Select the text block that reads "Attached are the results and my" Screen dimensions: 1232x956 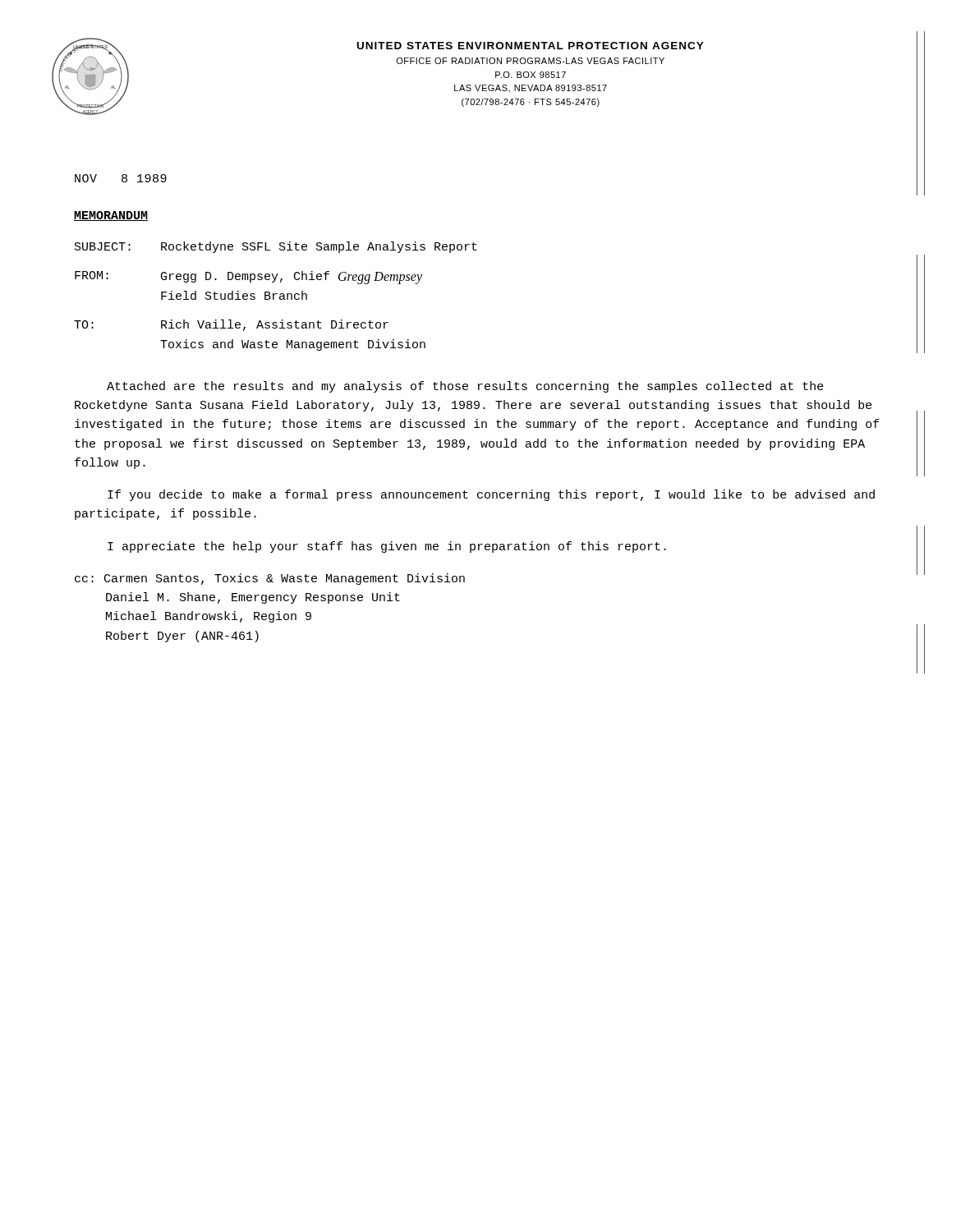(477, 425)
